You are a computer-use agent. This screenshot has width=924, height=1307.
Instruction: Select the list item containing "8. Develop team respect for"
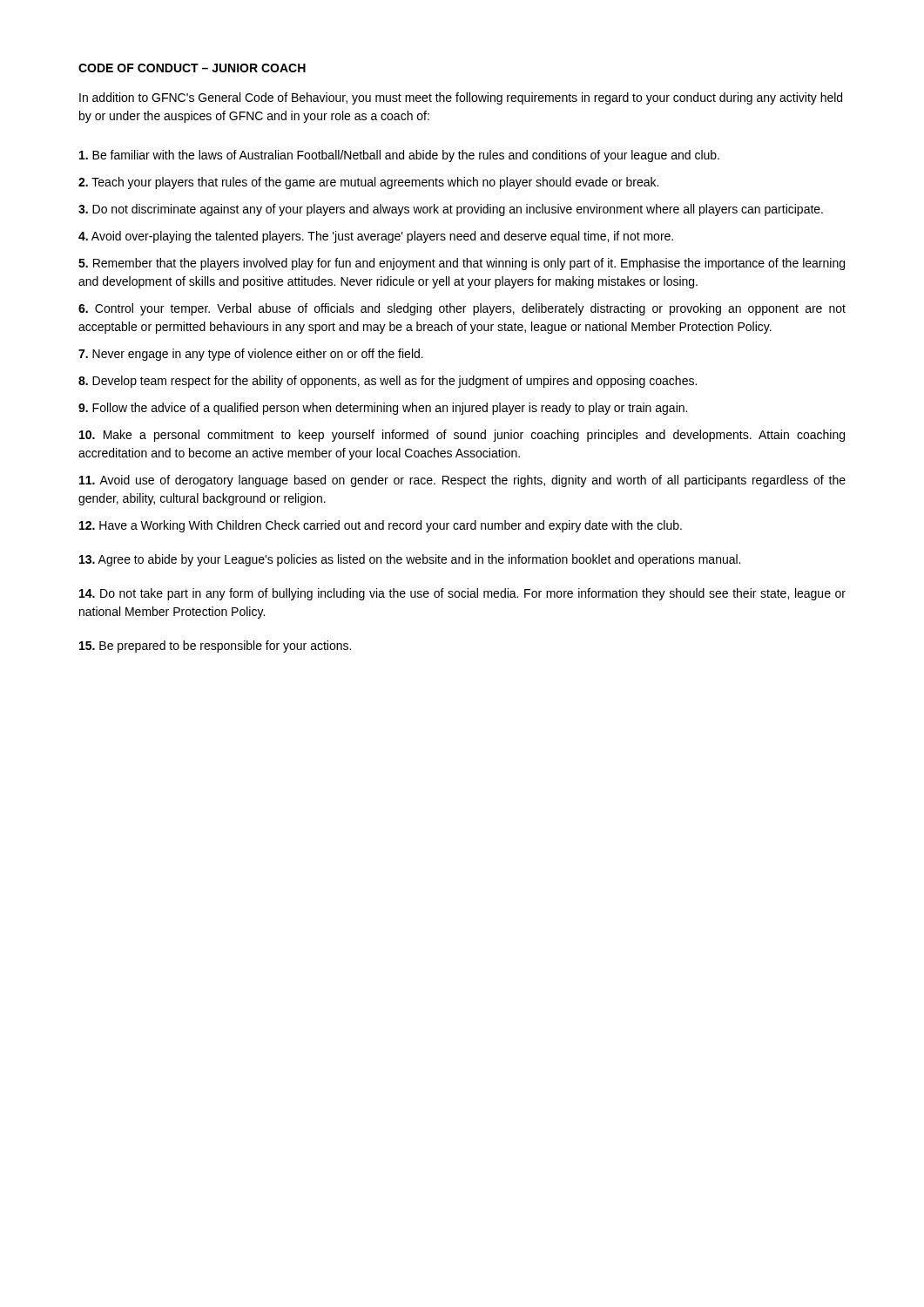click(x=388, y=381)
